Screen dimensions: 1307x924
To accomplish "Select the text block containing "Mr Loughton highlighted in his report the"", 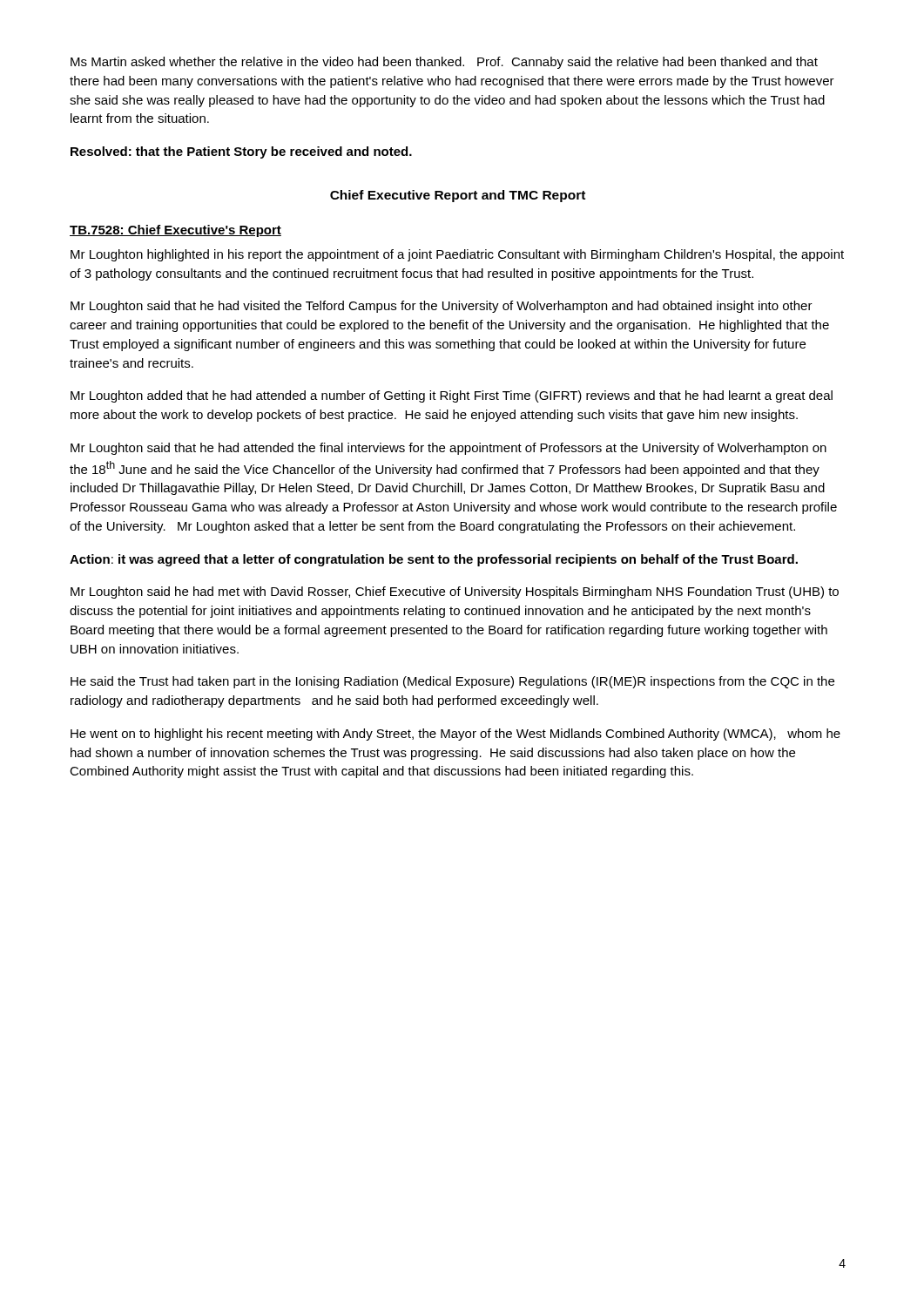I will click(457, 263).
